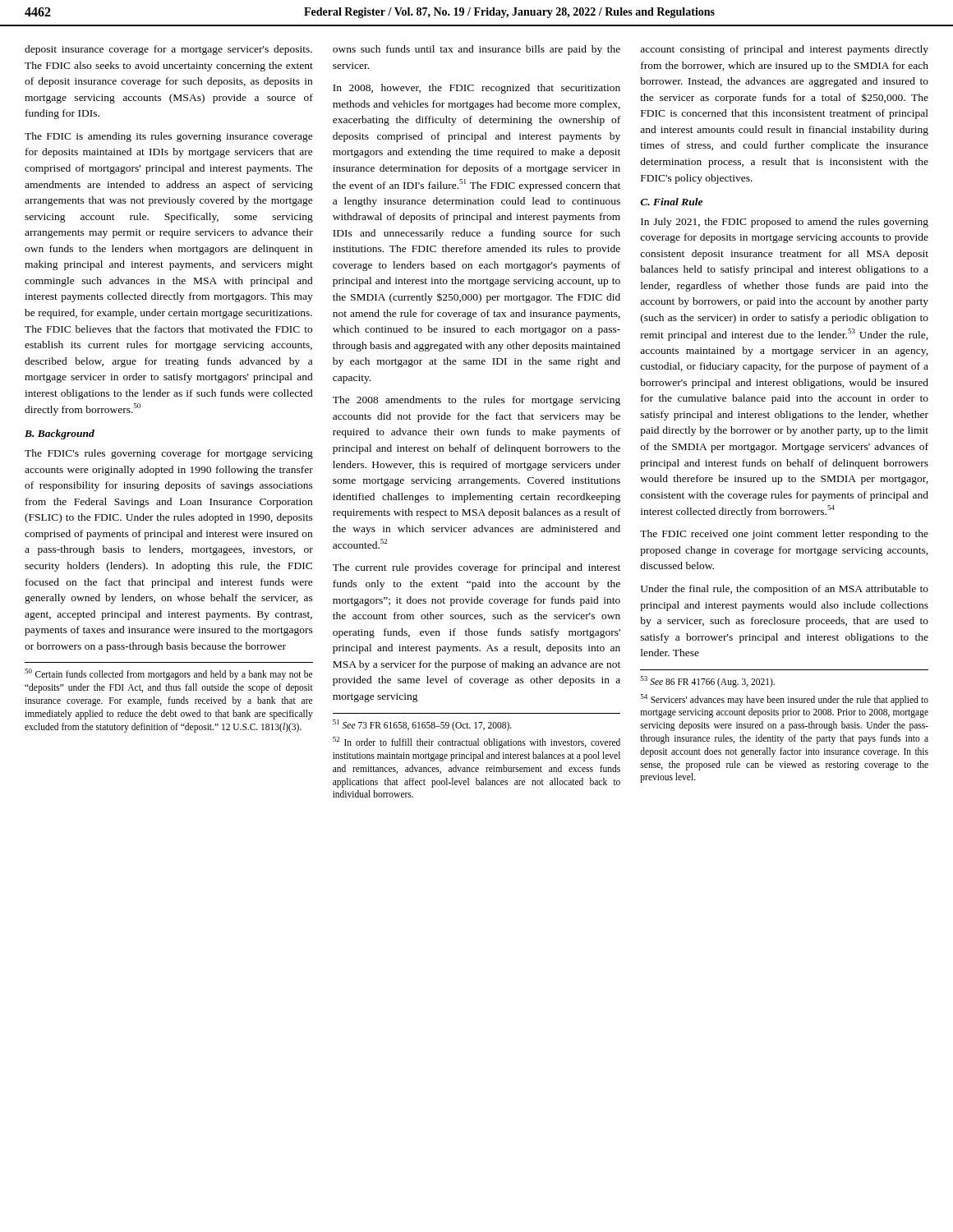Select the region starting "owns such funds"
Screen dimensions: 1232x953
click(x=477, y=373)
